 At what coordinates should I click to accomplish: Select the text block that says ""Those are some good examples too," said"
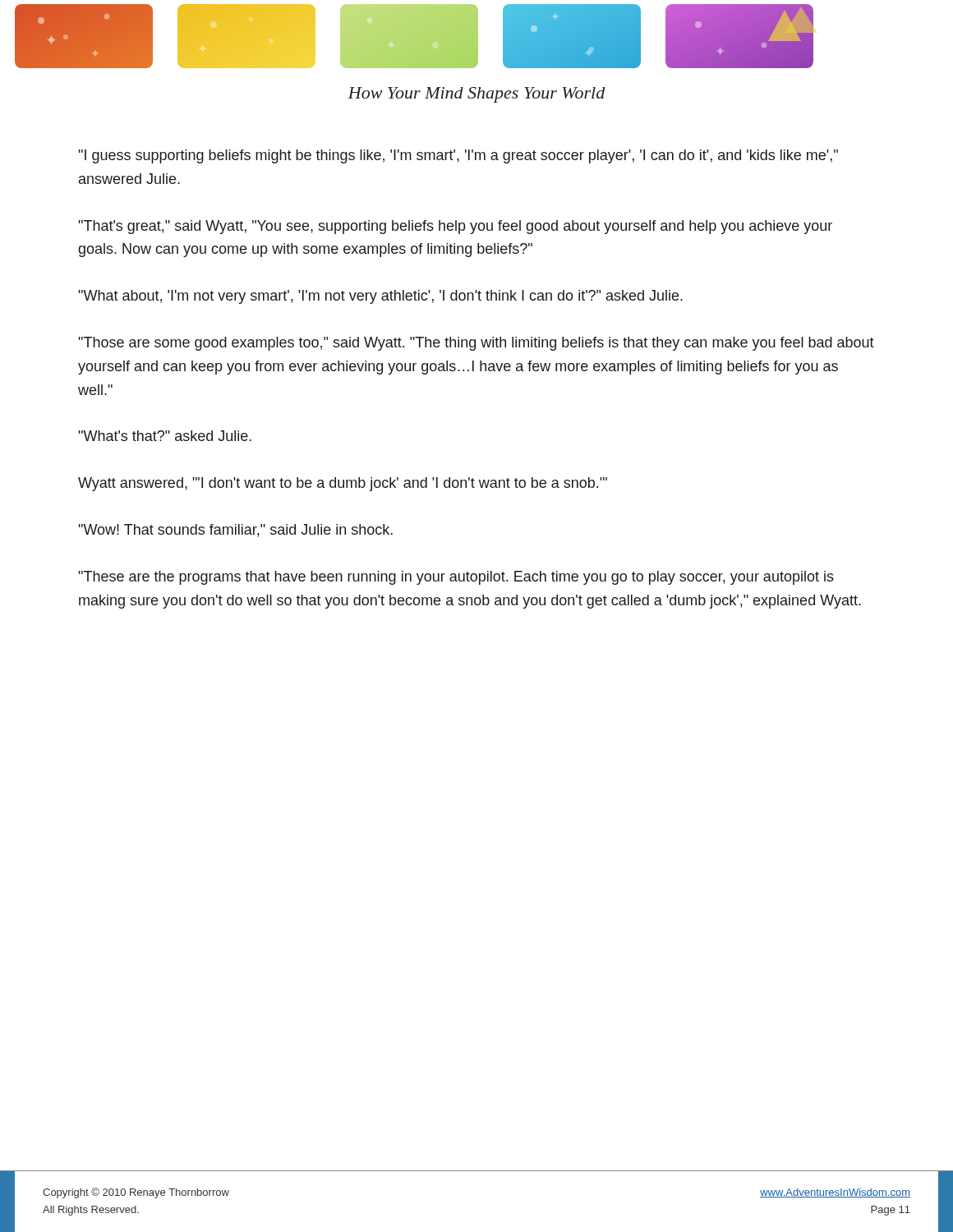click(x=476, y=366)
